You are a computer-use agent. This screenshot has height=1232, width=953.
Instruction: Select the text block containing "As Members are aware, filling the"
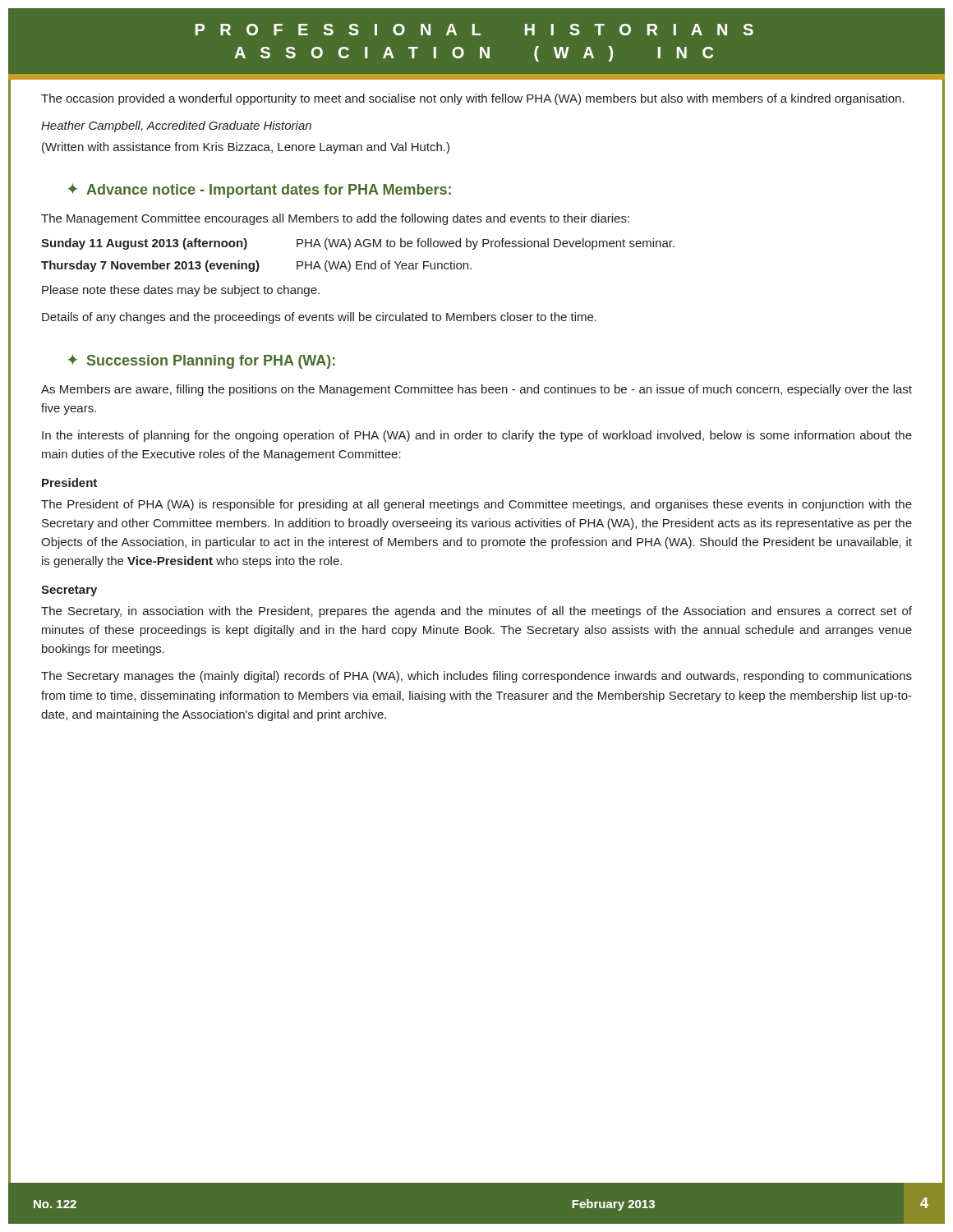tap(476, 398)
